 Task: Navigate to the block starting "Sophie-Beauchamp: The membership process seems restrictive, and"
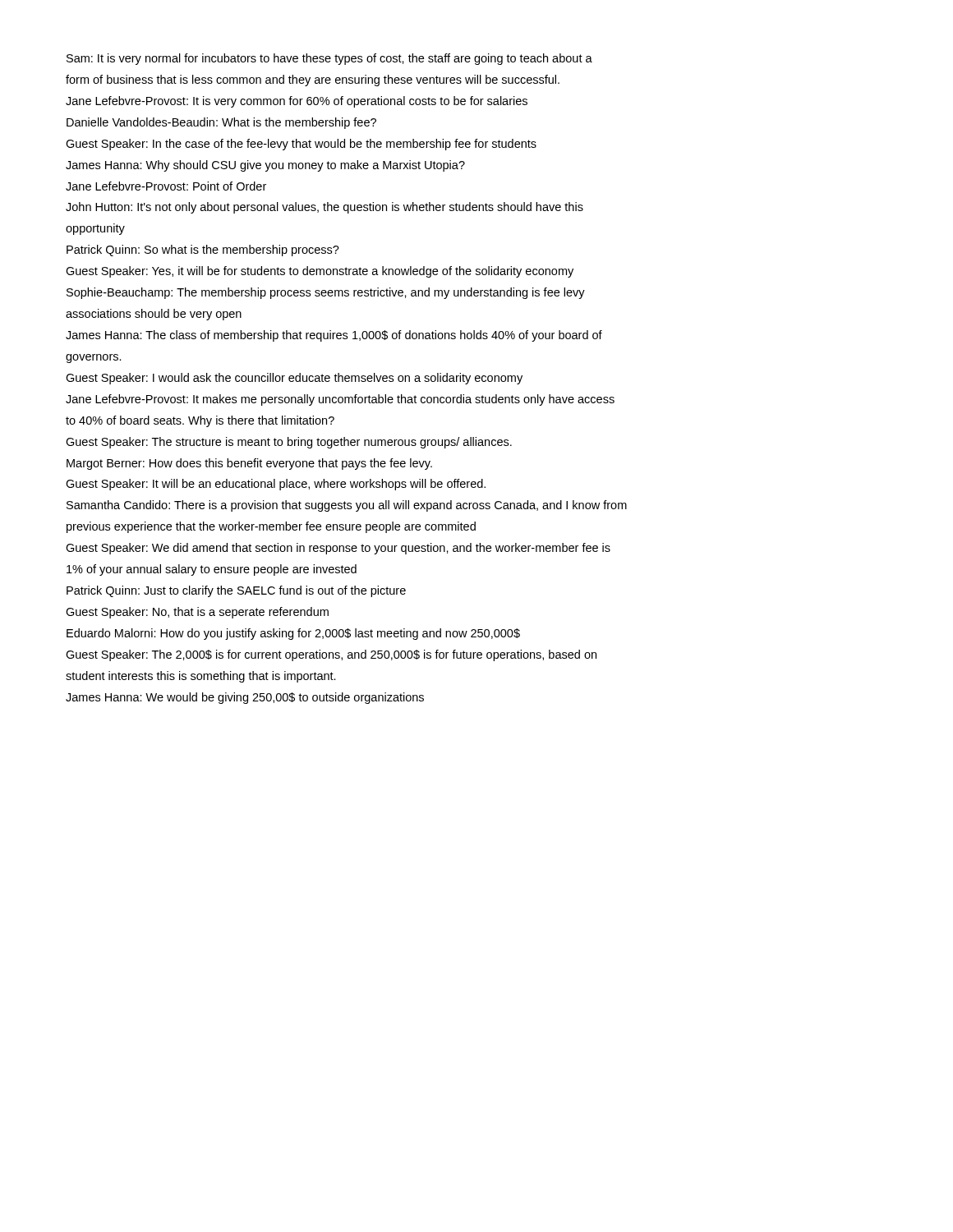[x=476, y=304]
